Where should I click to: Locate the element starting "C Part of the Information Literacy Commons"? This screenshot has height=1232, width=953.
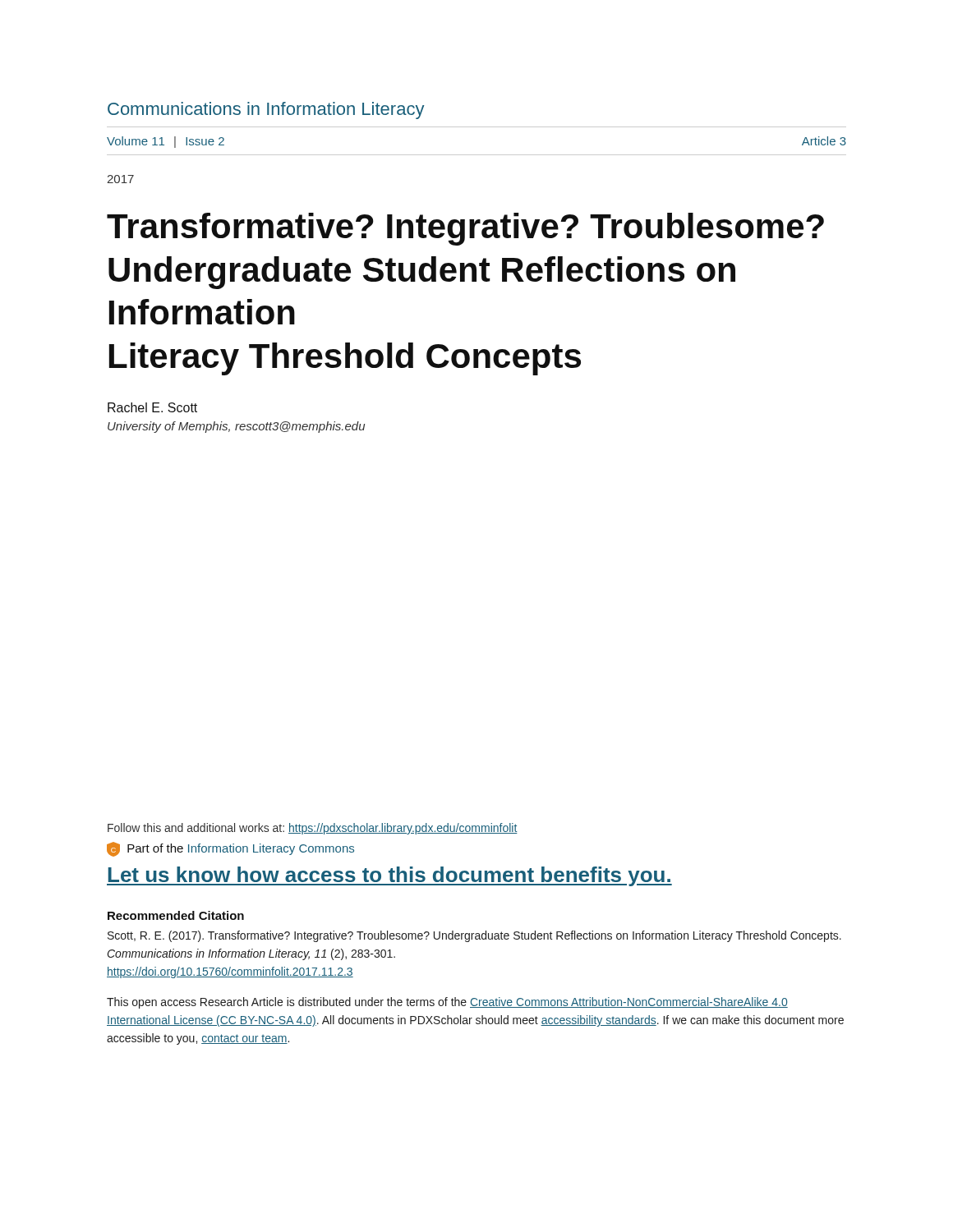(x=231, y=849)
